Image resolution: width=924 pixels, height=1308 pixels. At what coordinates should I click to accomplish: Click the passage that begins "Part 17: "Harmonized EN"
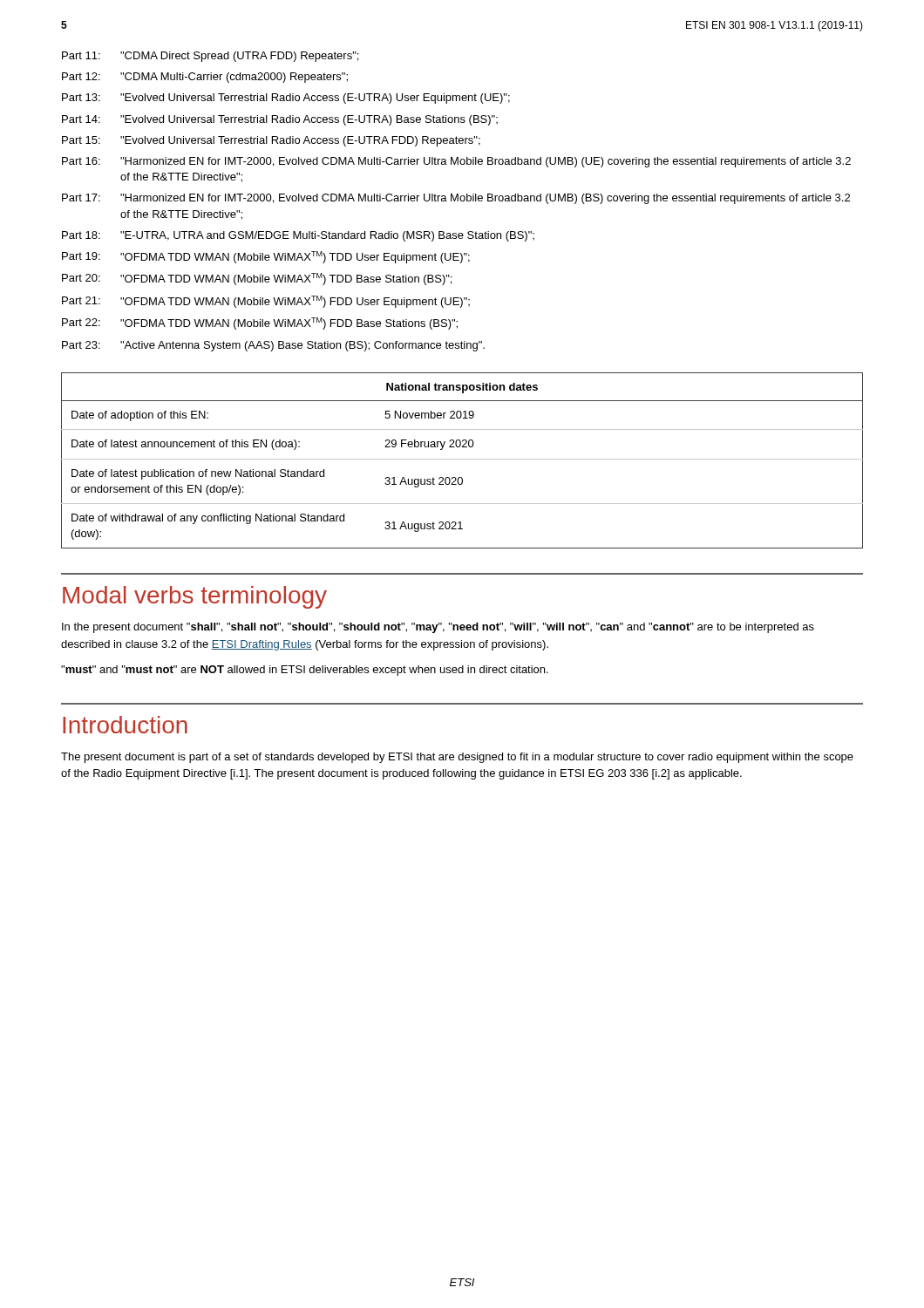[x=462, y=206]
